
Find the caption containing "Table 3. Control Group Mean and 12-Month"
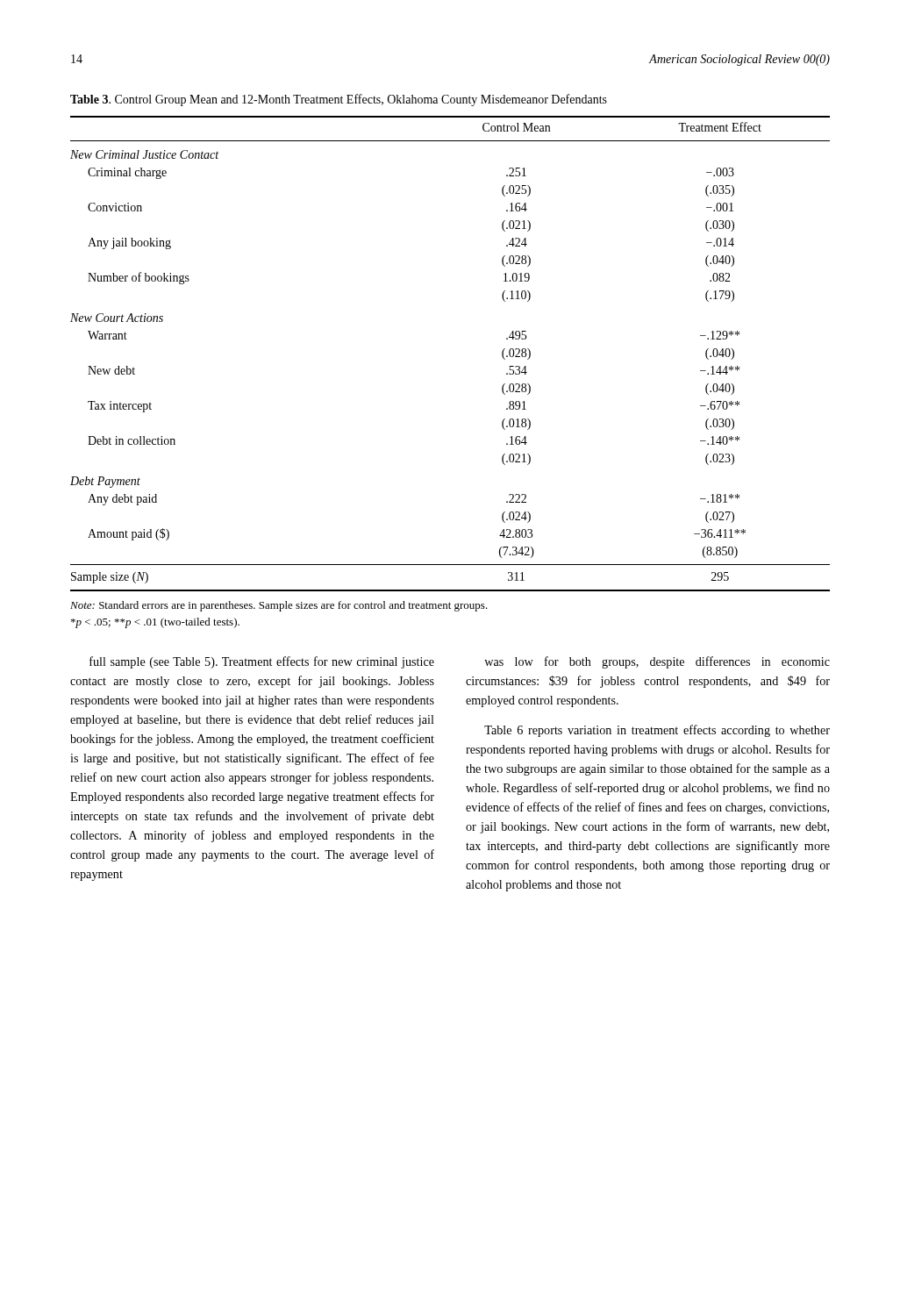339,100
